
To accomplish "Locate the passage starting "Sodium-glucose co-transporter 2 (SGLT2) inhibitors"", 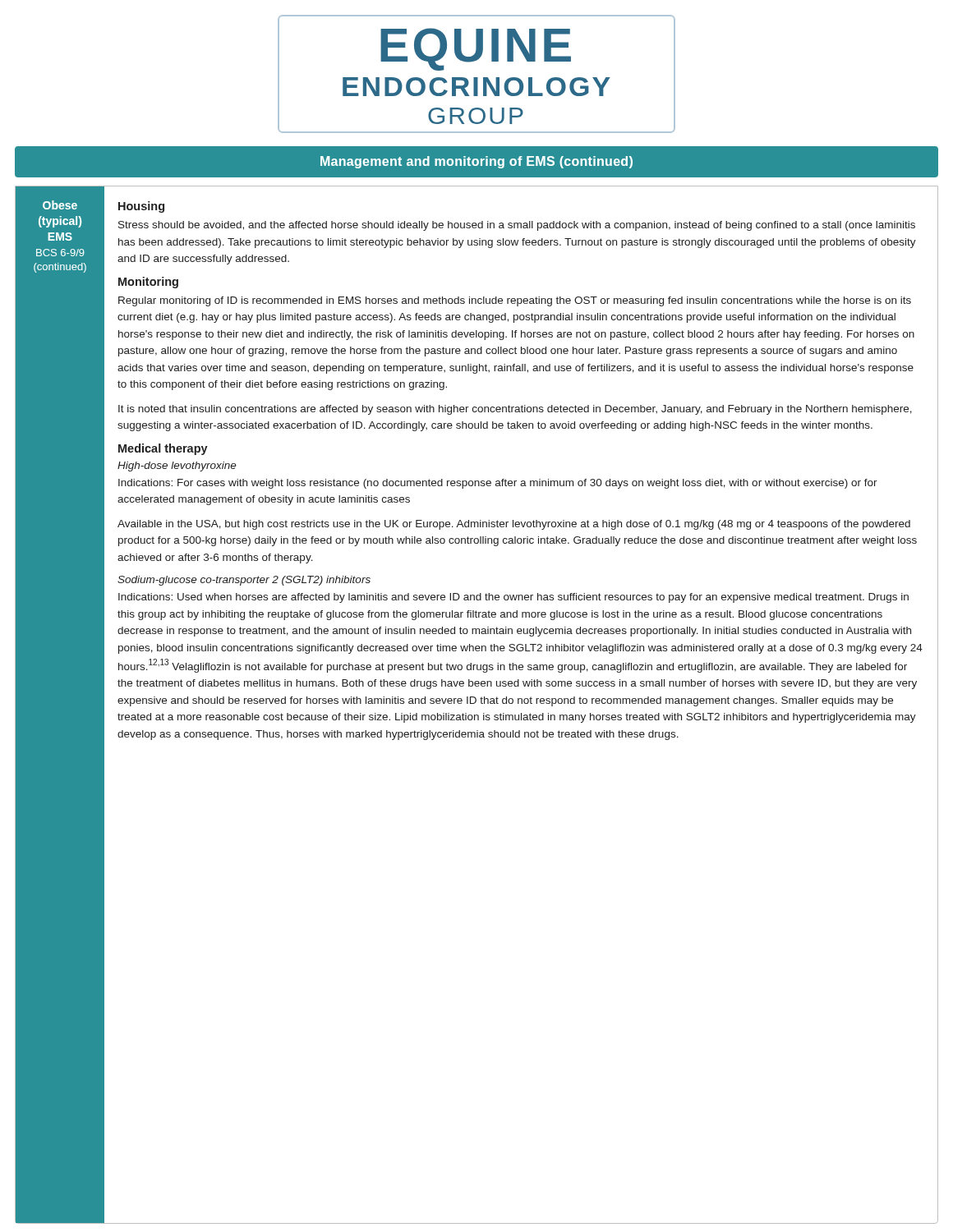I will (x=244, y=580).
